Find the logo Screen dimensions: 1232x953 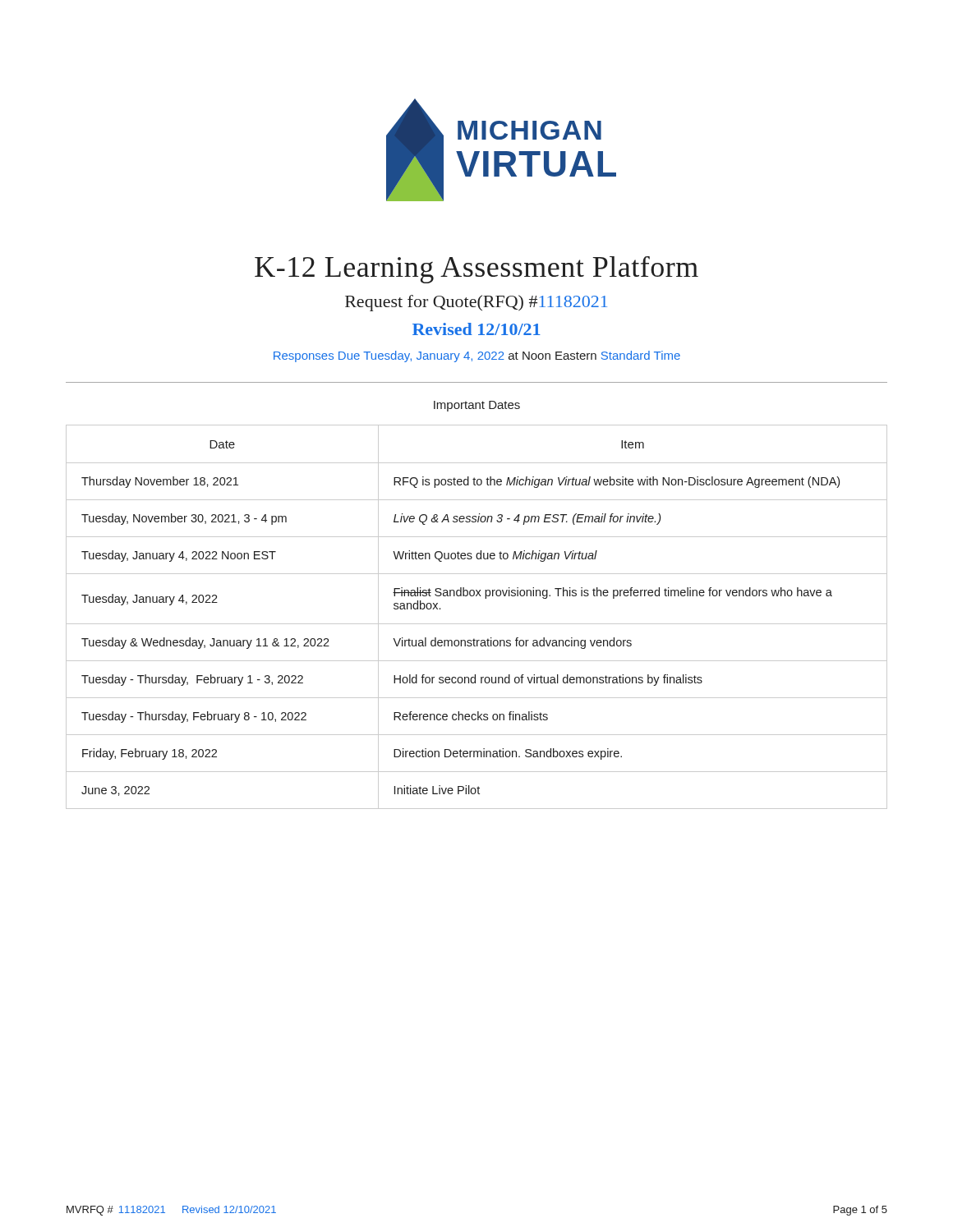point(476,113)
